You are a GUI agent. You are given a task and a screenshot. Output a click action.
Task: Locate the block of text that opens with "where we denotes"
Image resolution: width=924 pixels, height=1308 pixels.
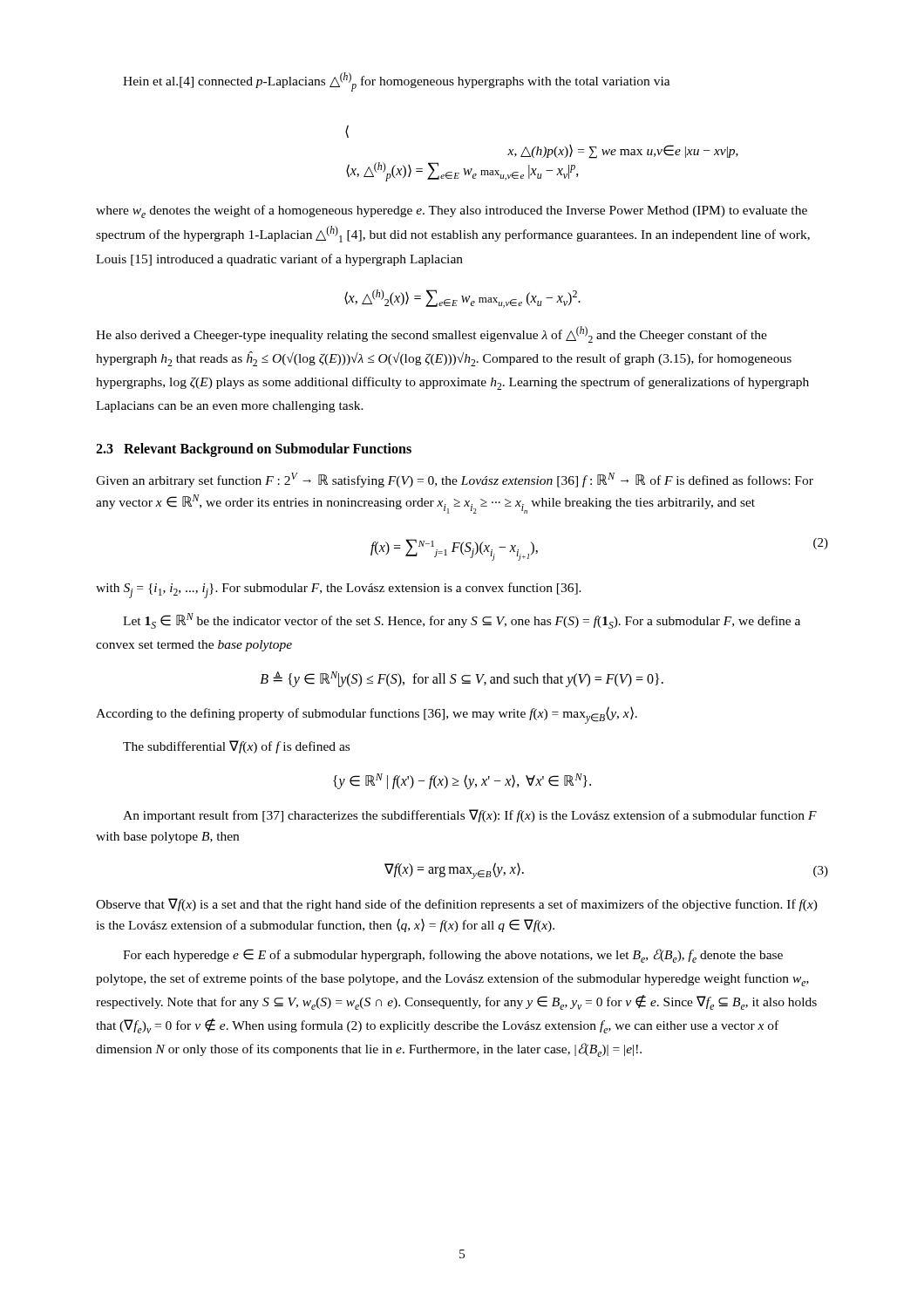pyautogui.click(x=462, y=235)
